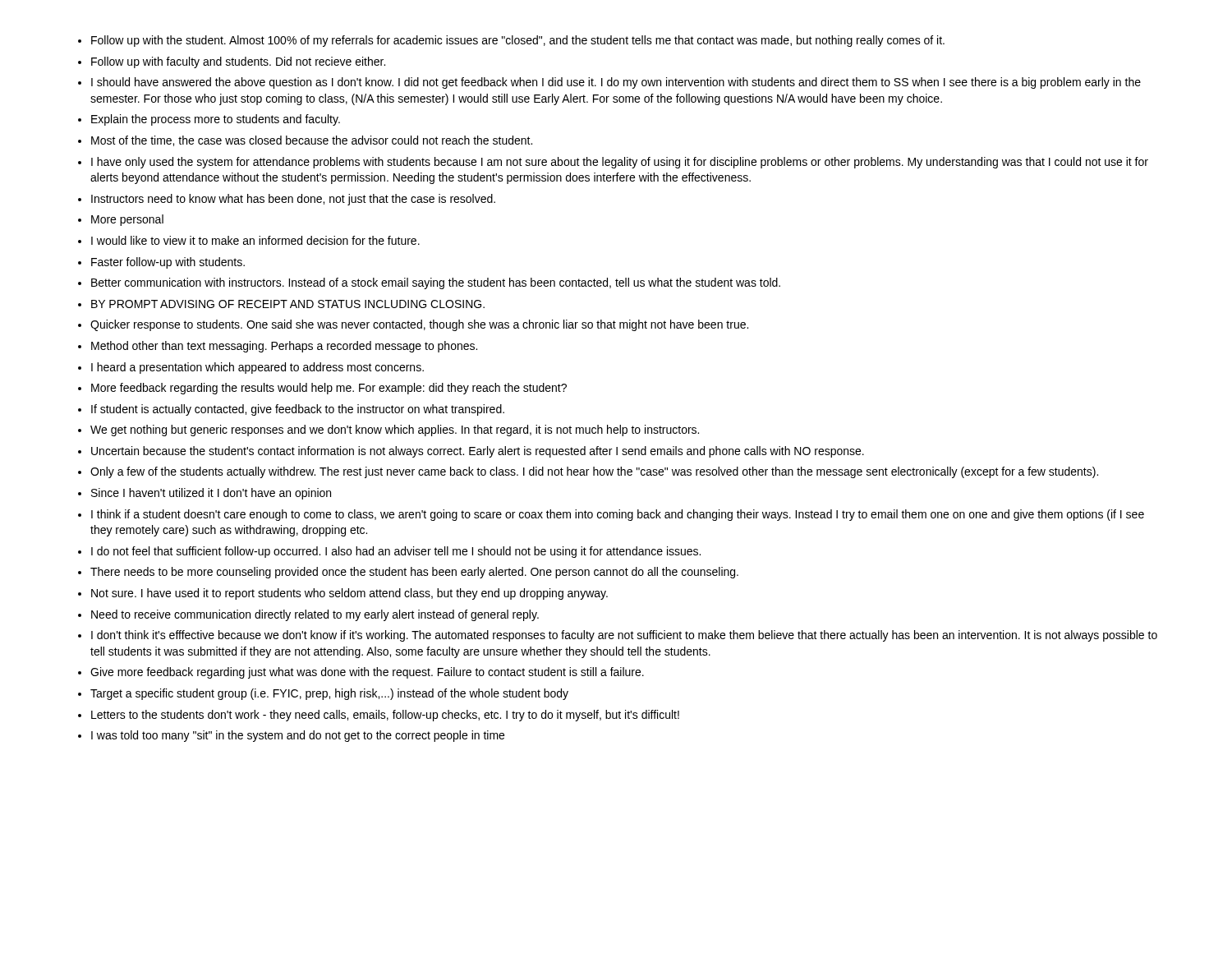This screenshot has height=953, width=1232.
Task: Click on the text block starting "BY PROMPT ADVISING OF RECEIPT AND STATUS INCLUDING"
Action: click(288, 304)
